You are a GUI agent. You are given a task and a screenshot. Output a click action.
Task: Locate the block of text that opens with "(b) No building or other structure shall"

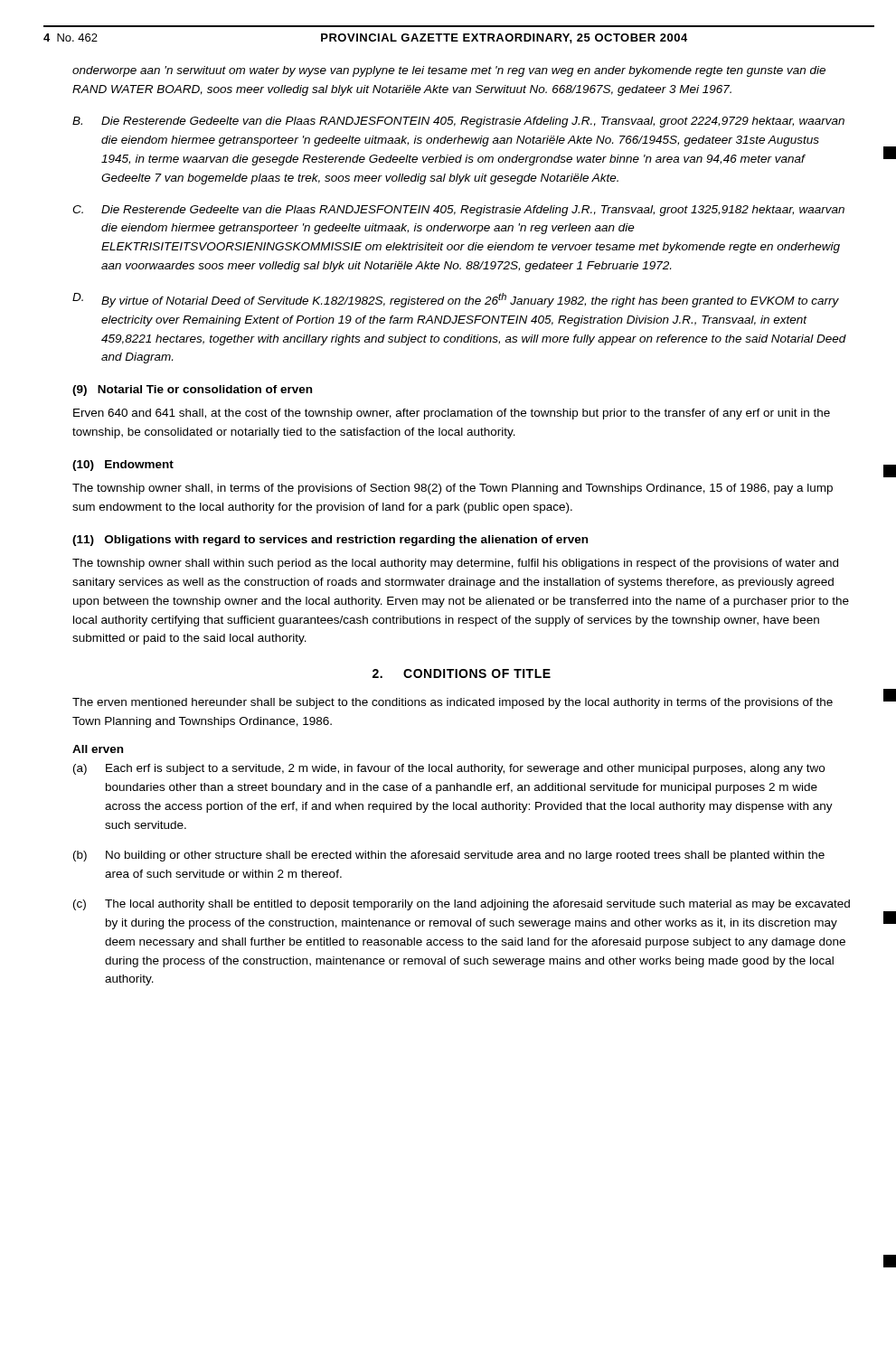point(462,865)
